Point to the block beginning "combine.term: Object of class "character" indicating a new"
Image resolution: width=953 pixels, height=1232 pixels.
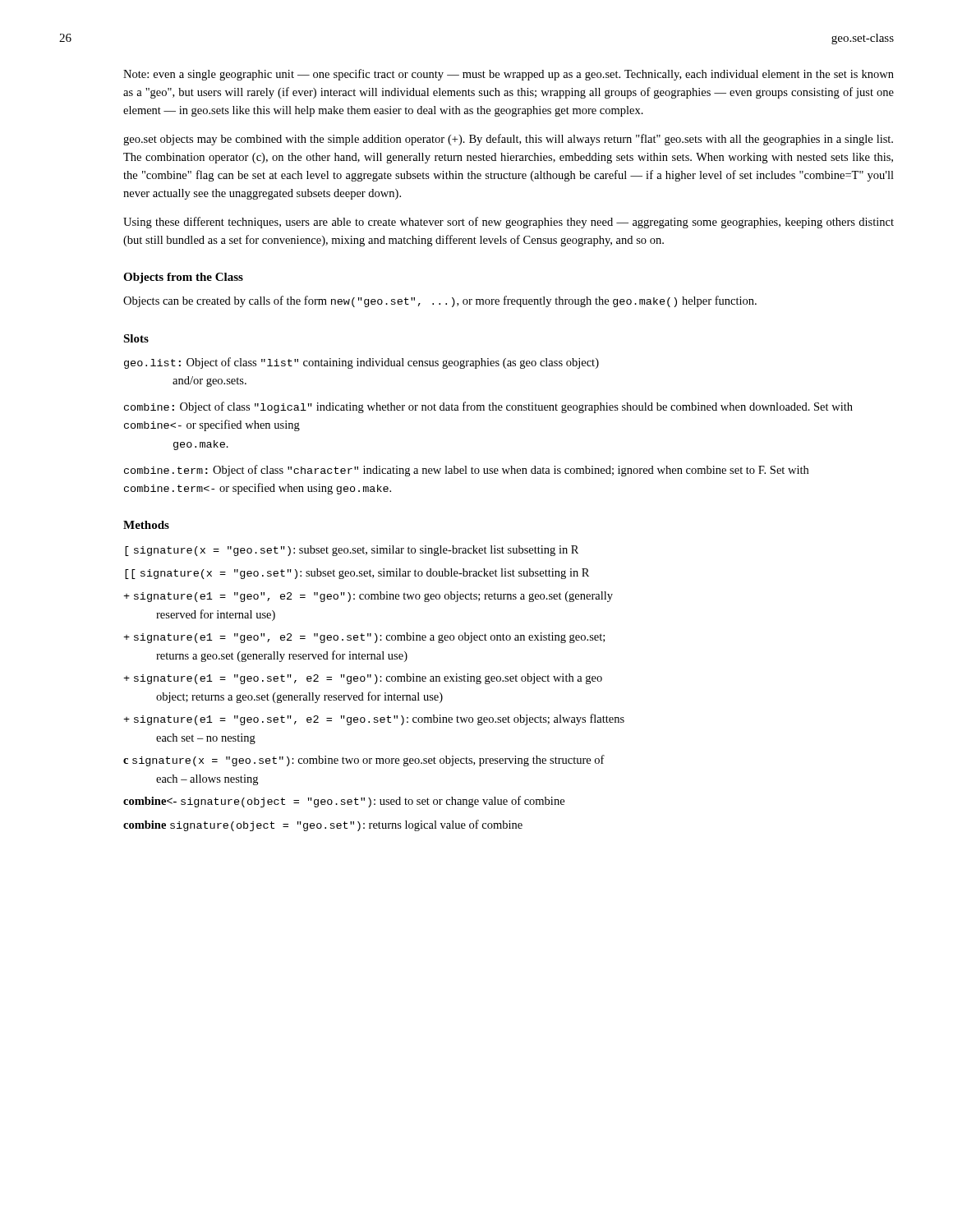509,480
